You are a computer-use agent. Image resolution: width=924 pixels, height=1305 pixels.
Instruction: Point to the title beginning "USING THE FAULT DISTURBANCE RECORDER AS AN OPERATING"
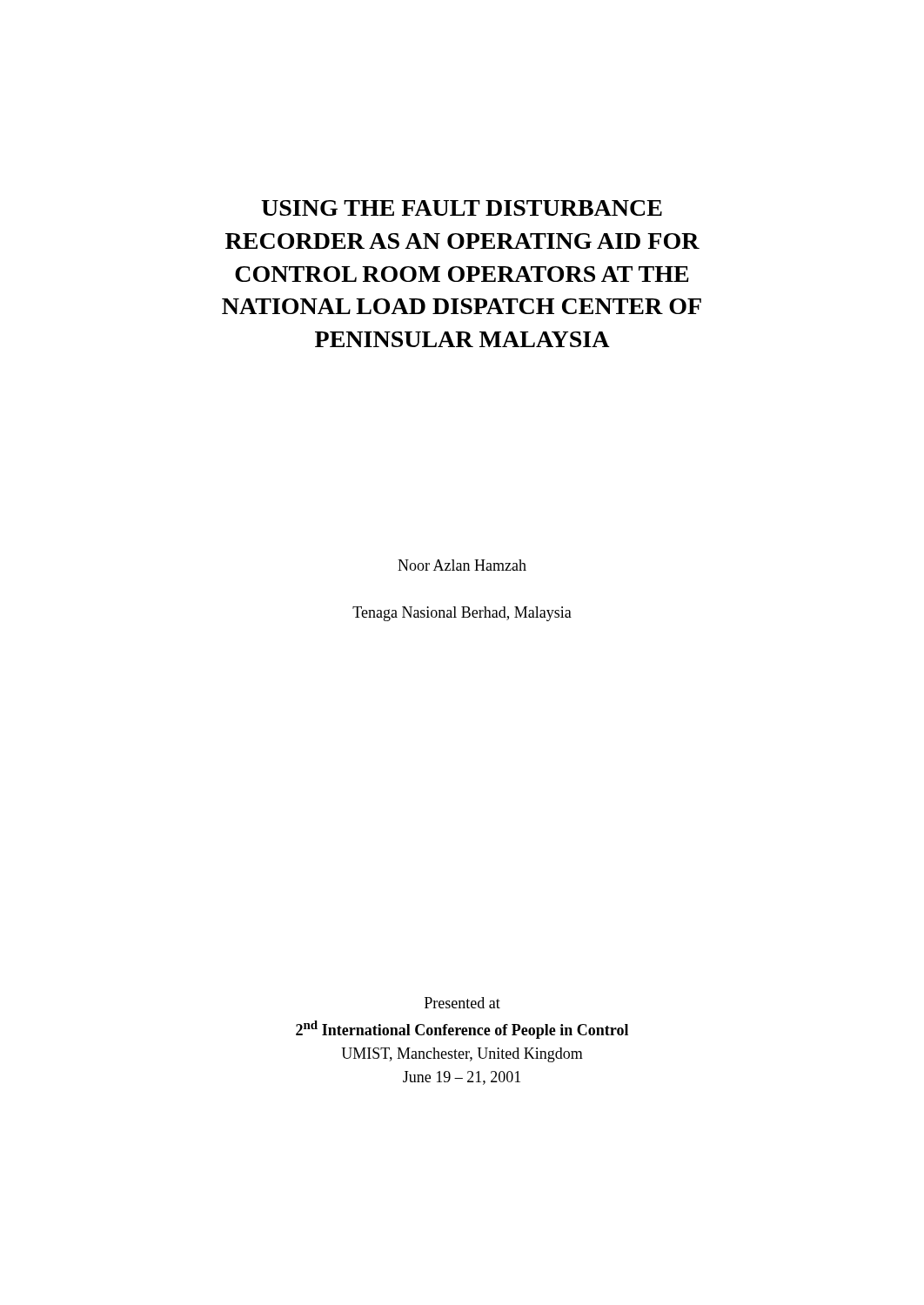pyautogui.click(x=462, y=274)
